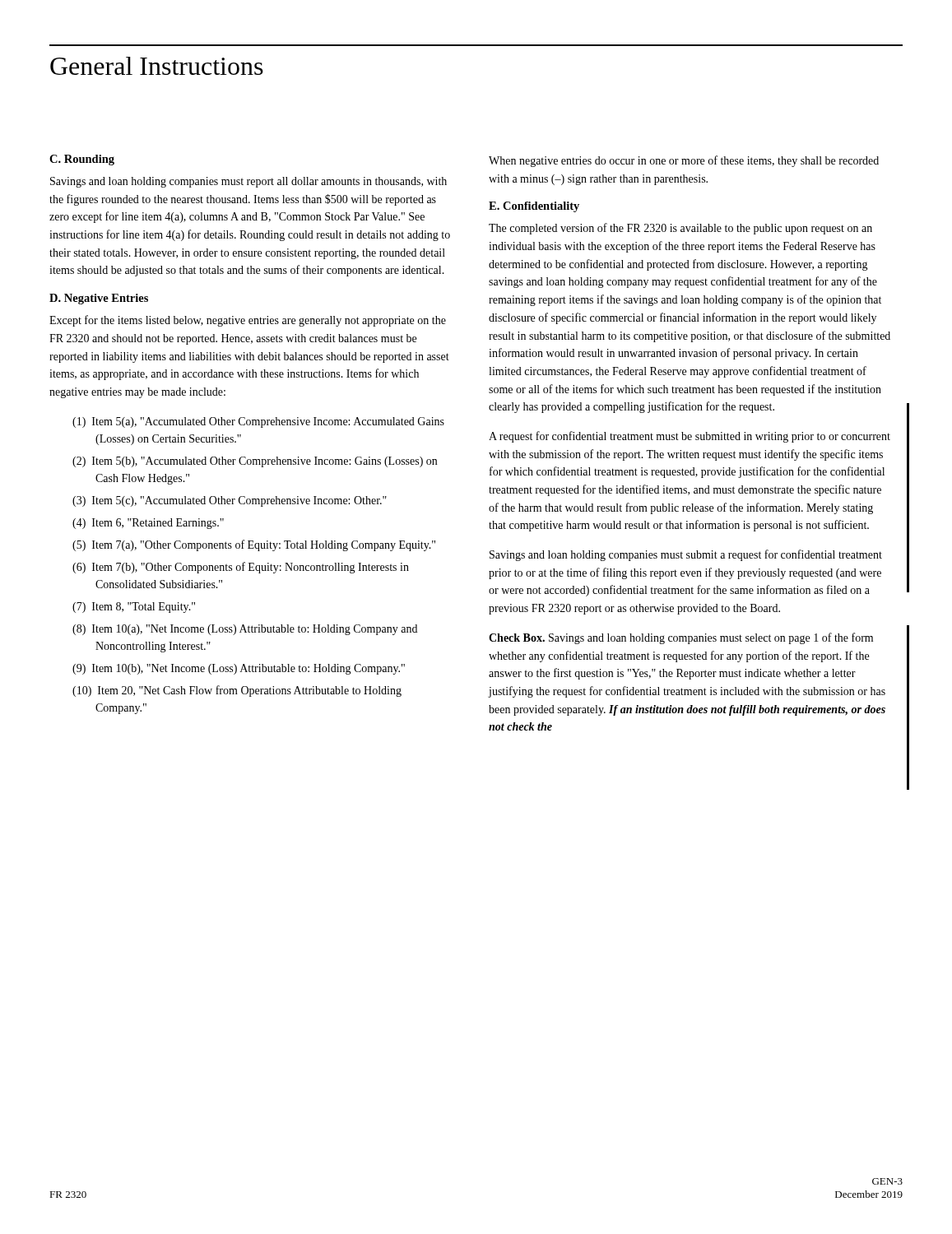Screen dimensions: 1234x952
Task: Click on the region starting "General Instructions"
Action: pyautogui.click(x=157, y=66)
